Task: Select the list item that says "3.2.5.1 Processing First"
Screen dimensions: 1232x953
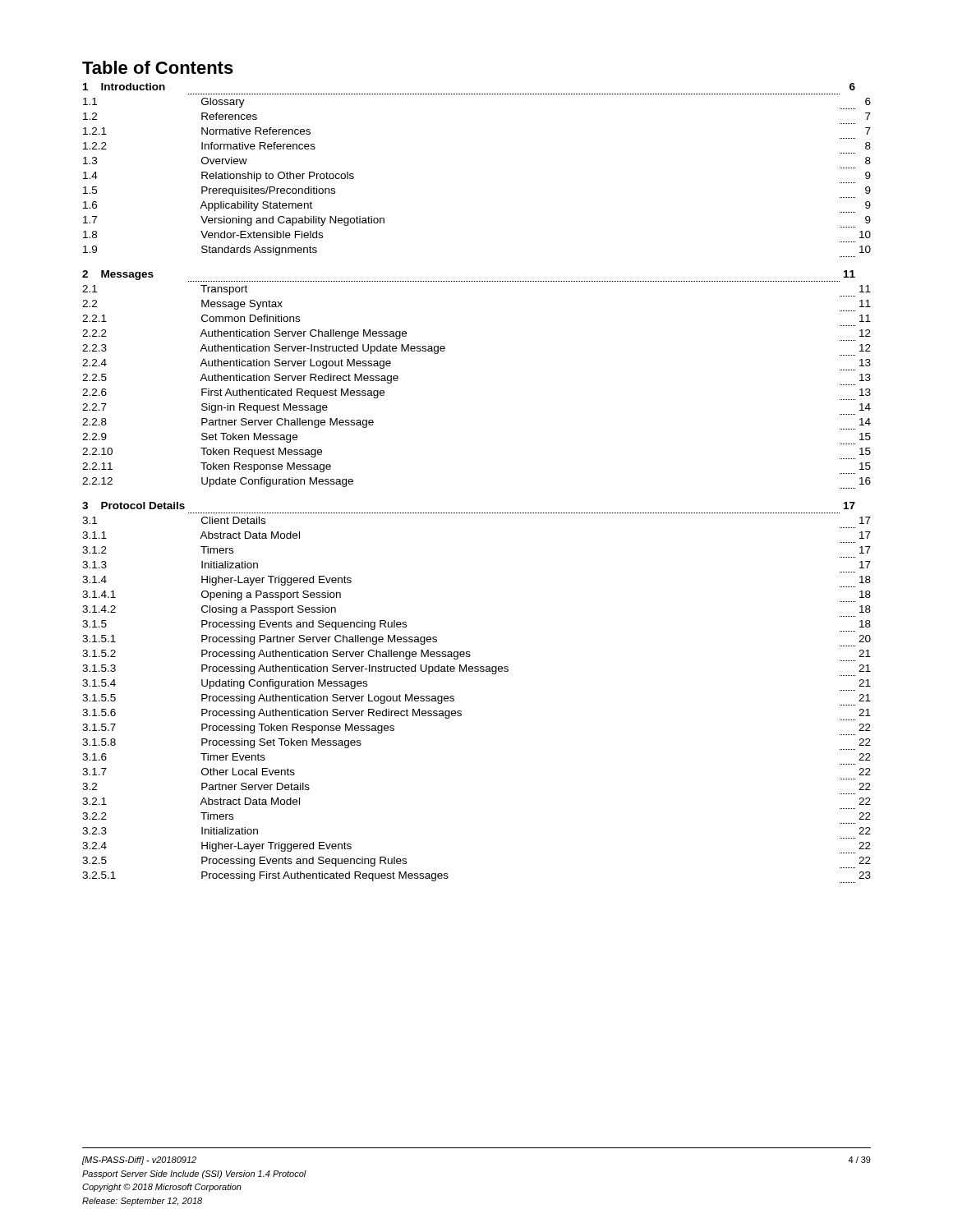Action: coord(94,877)
